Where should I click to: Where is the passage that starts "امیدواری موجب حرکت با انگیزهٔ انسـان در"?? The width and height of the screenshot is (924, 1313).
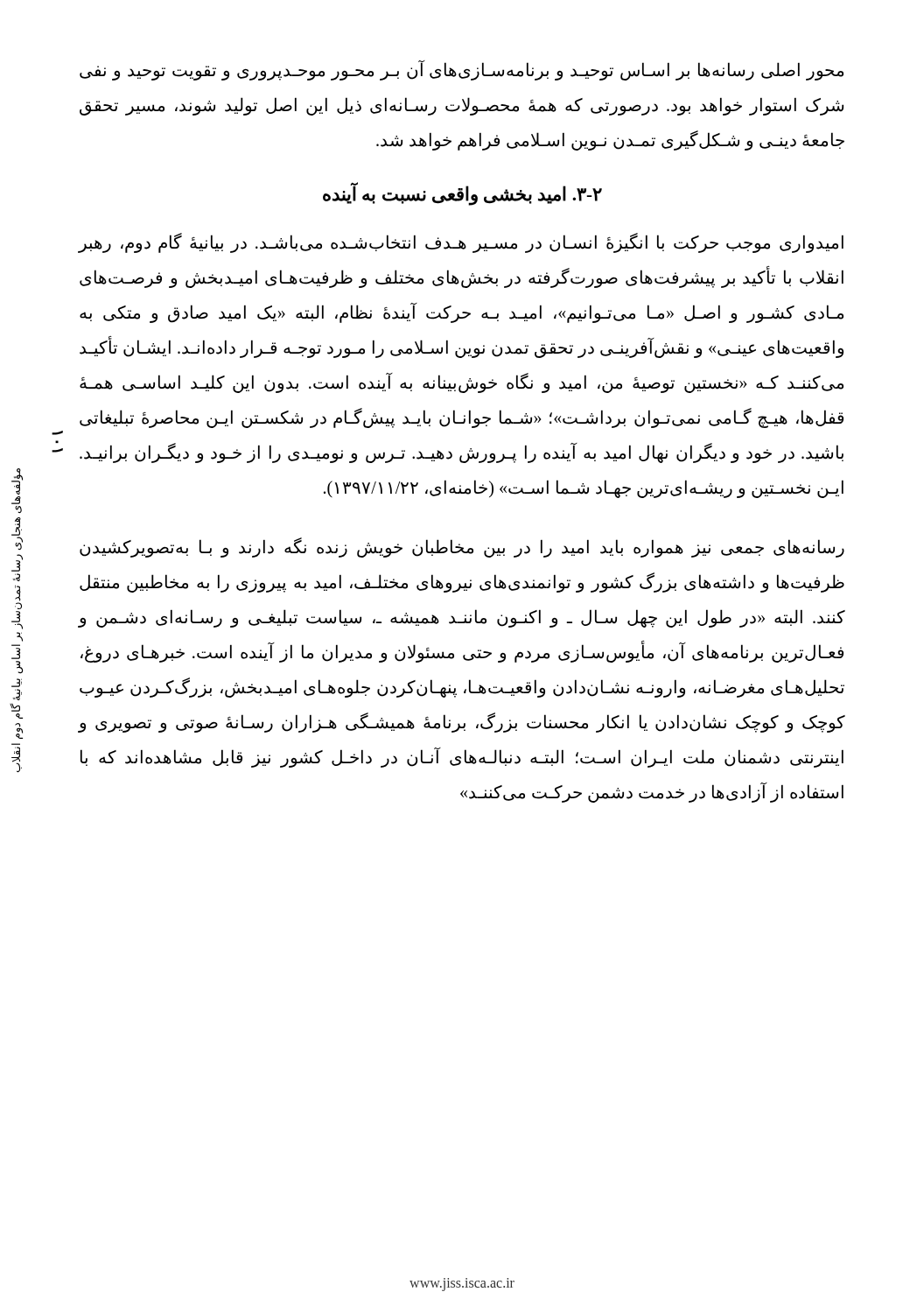pyautogui.click(x=462, y=365)
